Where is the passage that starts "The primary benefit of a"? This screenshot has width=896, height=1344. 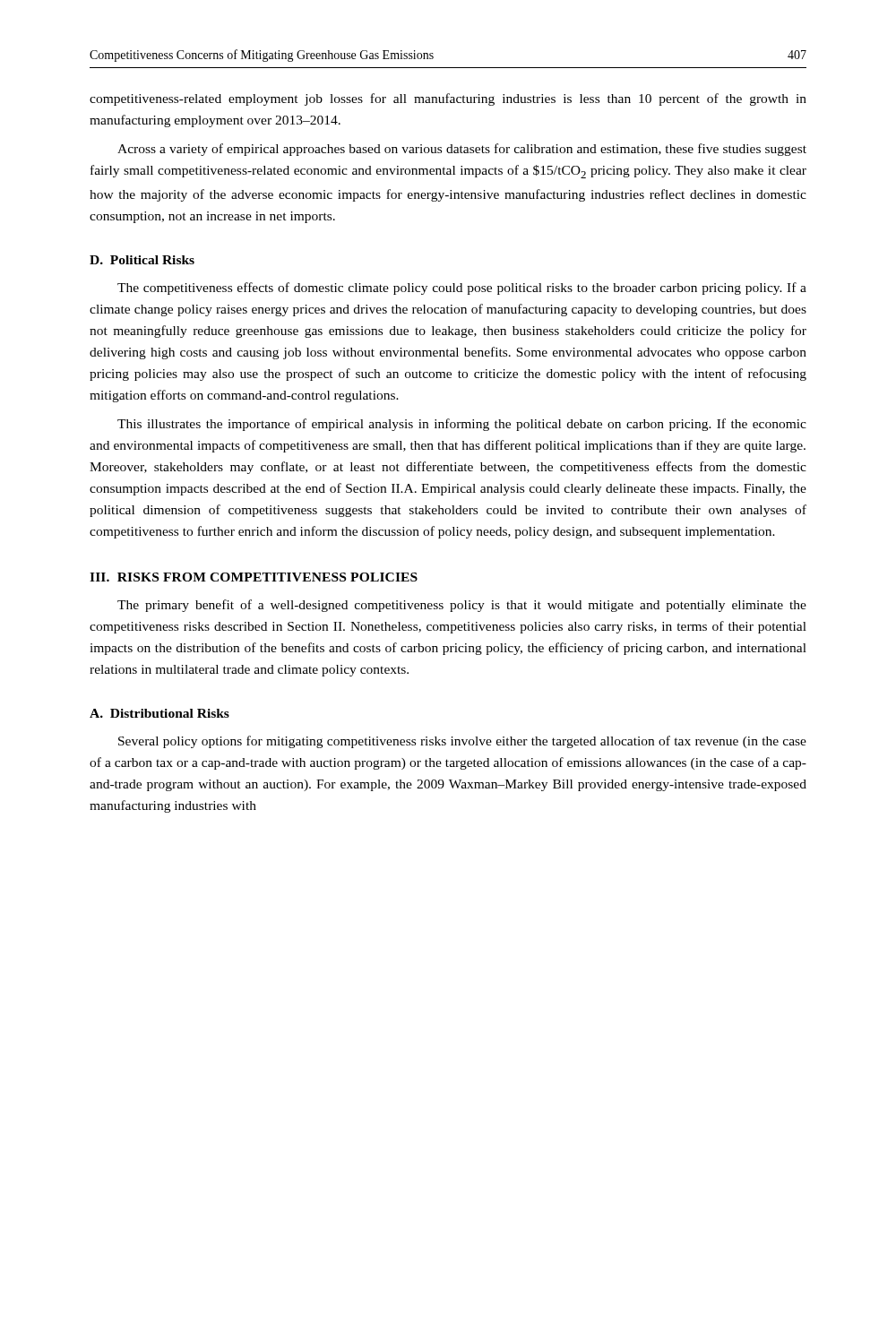tap(448, 637)
